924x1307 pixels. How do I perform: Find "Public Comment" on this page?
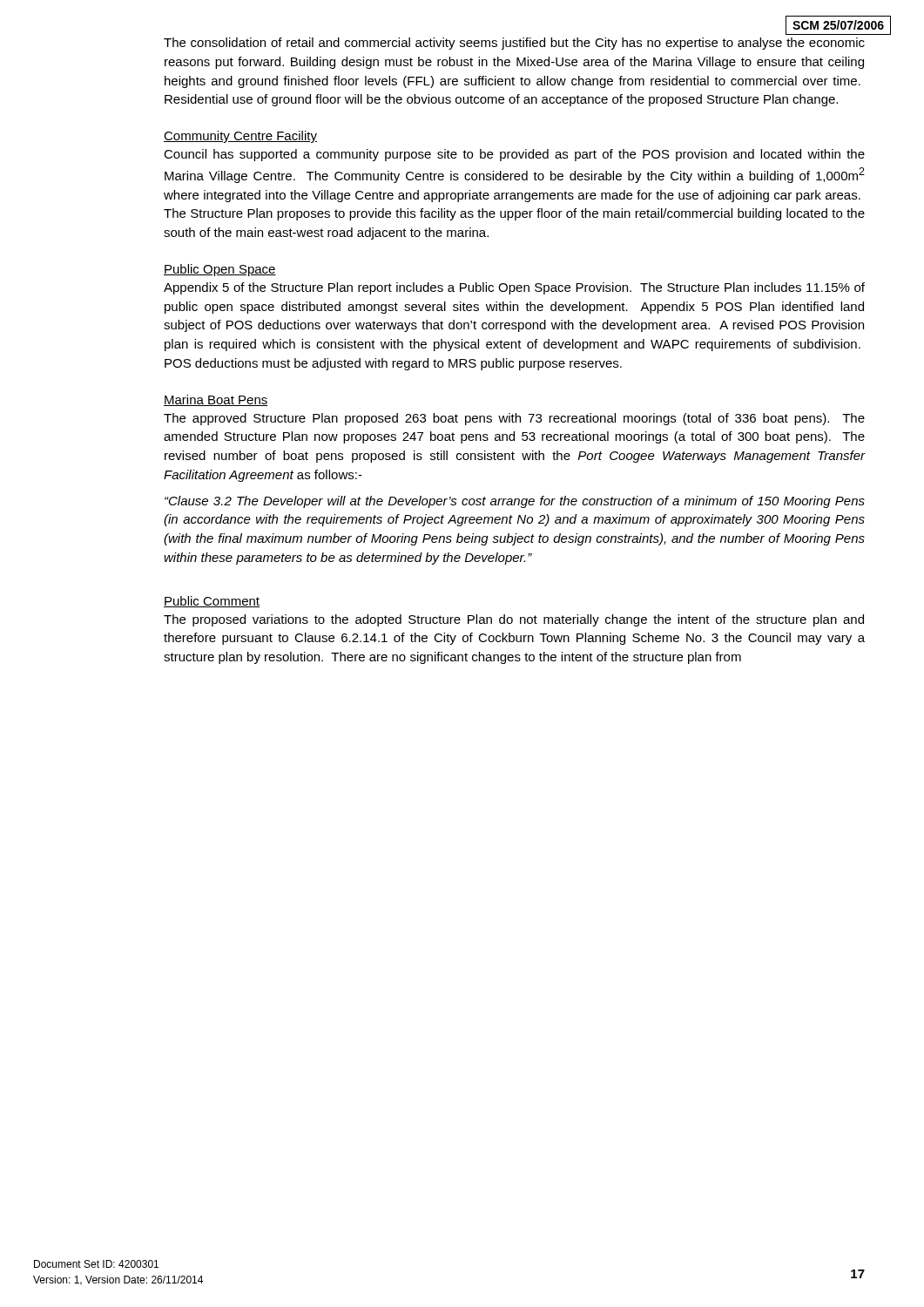pos(212,600)
